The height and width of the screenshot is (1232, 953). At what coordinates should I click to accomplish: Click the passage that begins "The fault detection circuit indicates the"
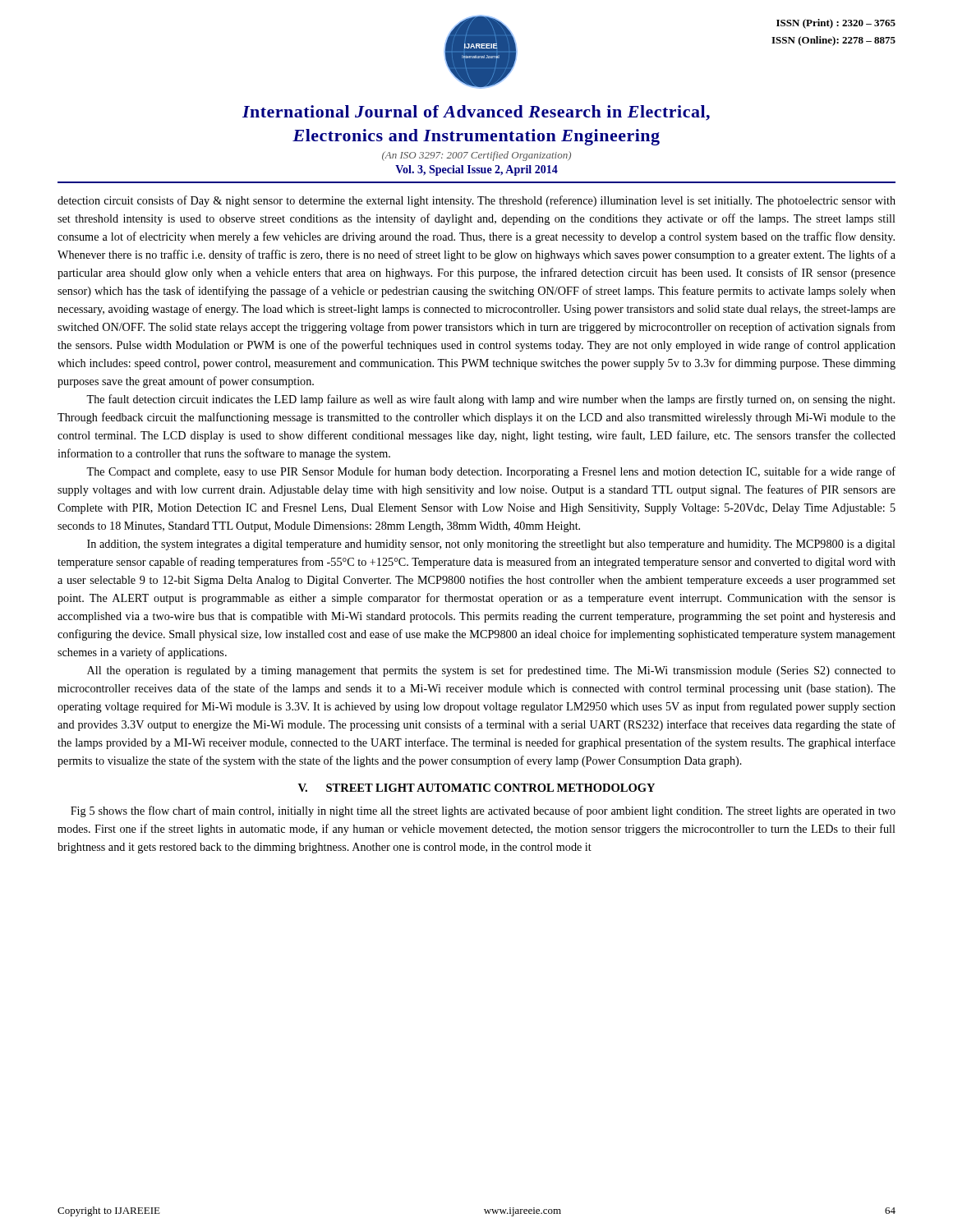click(x=476, y=426)
